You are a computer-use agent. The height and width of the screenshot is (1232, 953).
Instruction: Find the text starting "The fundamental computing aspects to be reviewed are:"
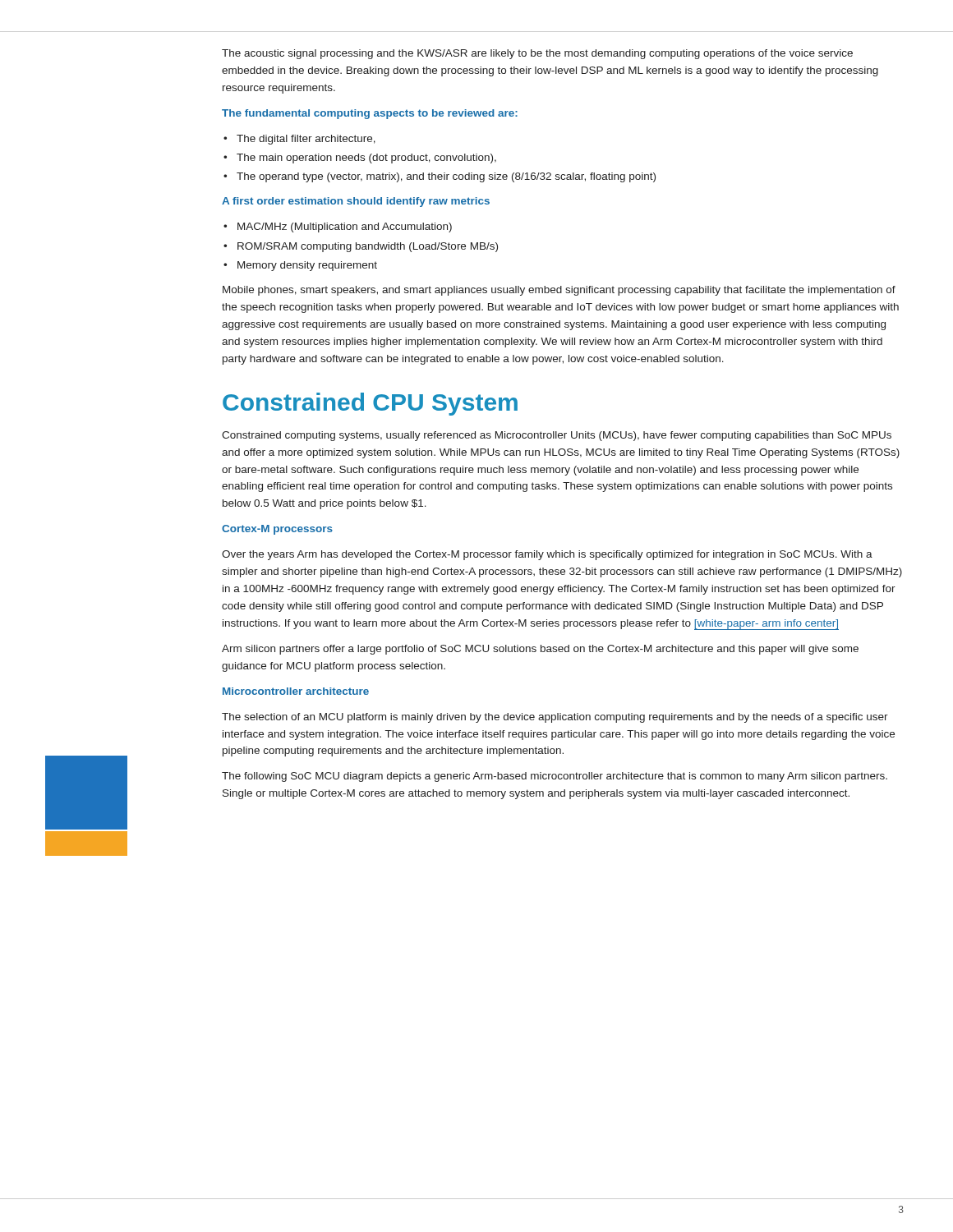(x=370, y=114)
